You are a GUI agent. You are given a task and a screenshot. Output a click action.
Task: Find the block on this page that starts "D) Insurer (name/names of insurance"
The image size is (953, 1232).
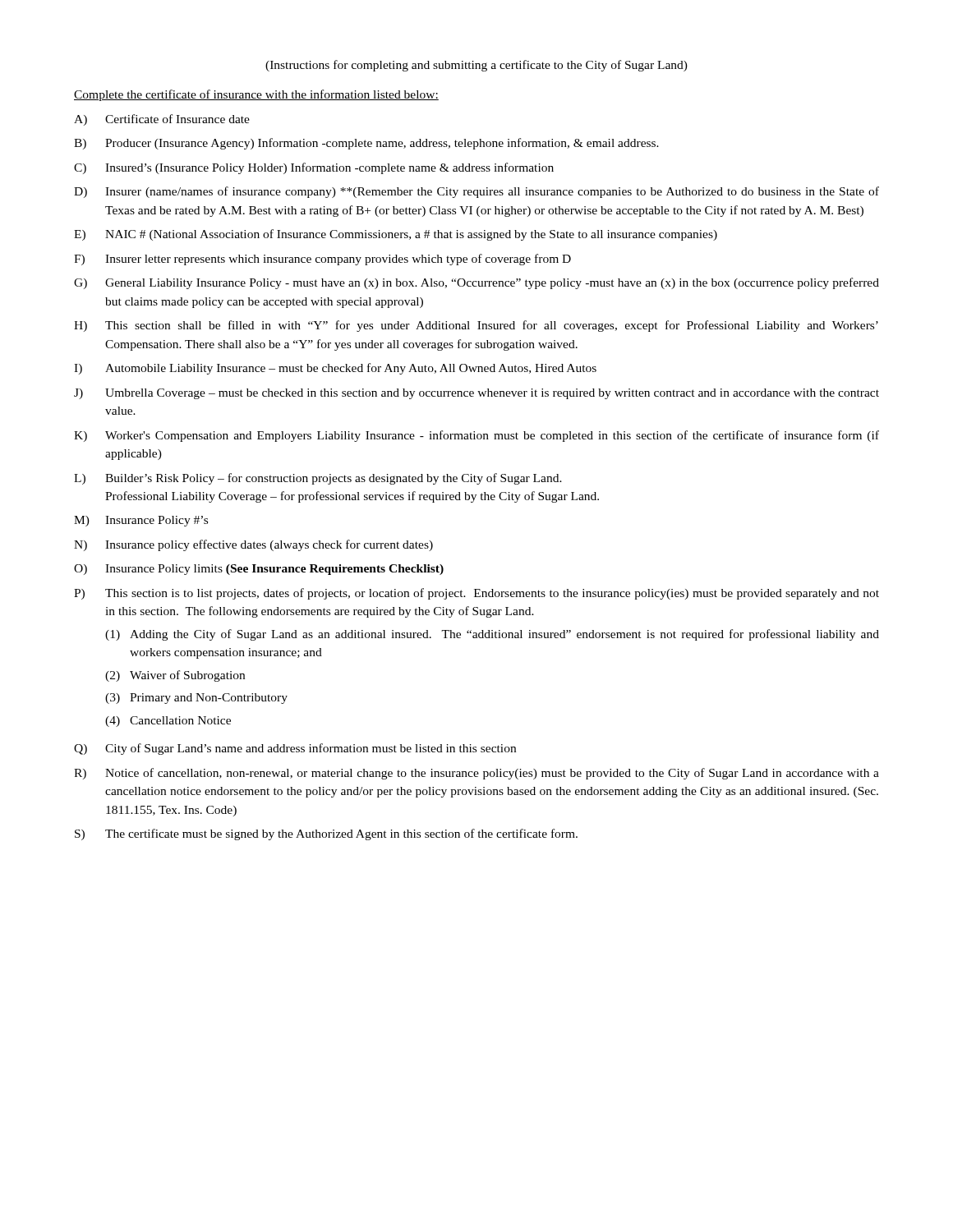click(x=476, y=201)
